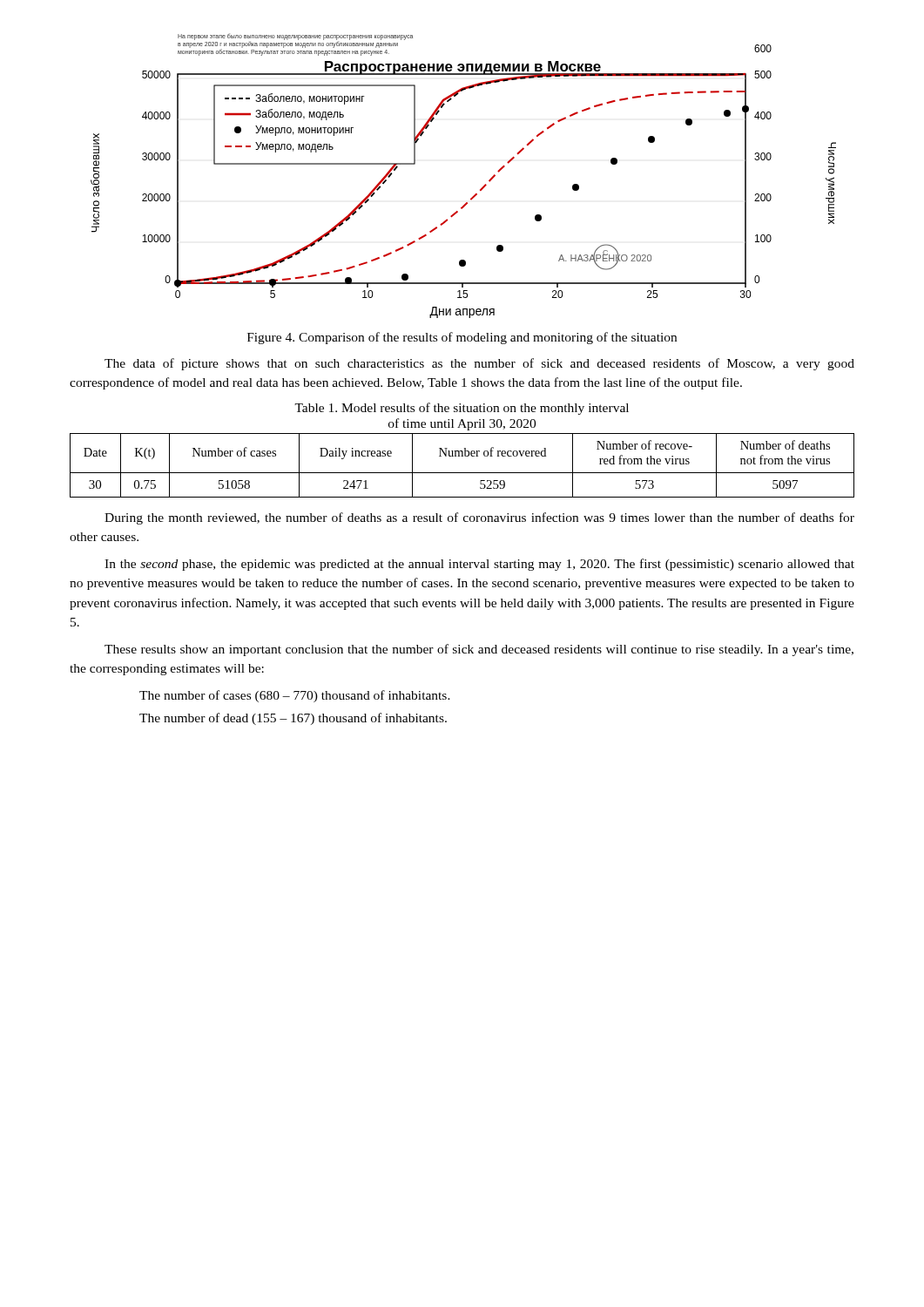924x1307 pixels.
Task: Find a line chart
Action: (x=462, y=174)
